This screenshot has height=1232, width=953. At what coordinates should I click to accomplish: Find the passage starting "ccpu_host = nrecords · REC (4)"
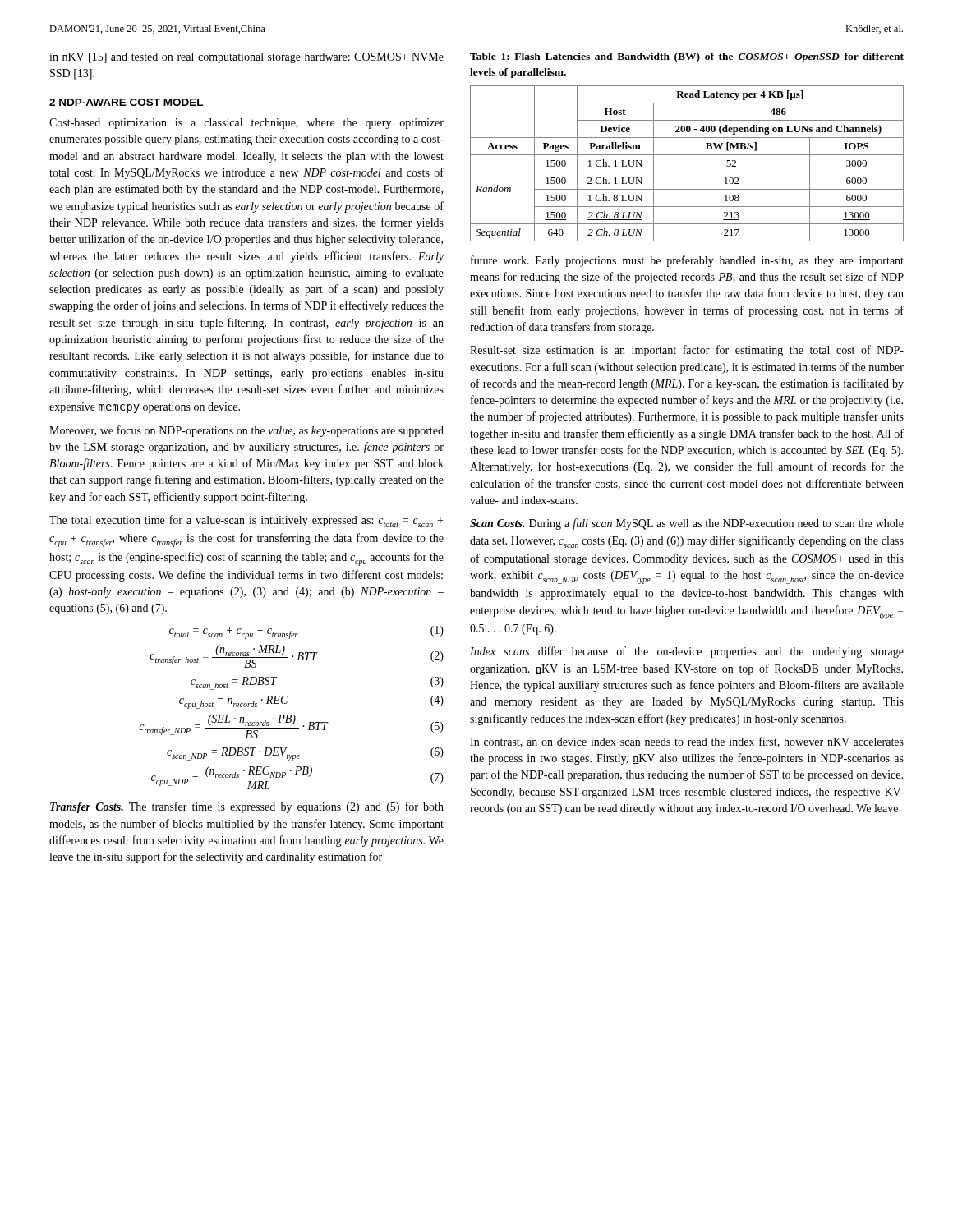(246, 701)
